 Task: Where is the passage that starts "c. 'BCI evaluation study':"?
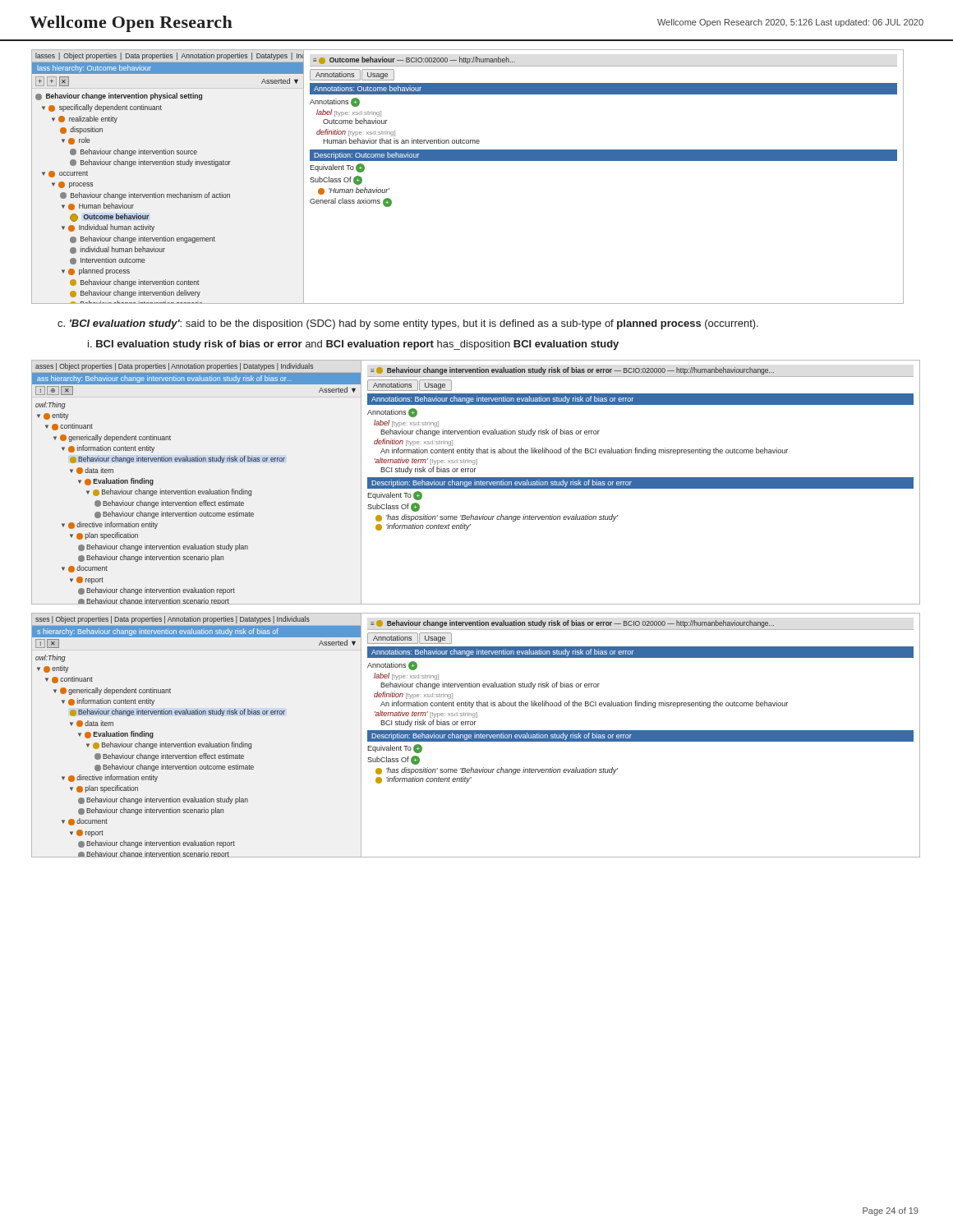pos(408,323)
